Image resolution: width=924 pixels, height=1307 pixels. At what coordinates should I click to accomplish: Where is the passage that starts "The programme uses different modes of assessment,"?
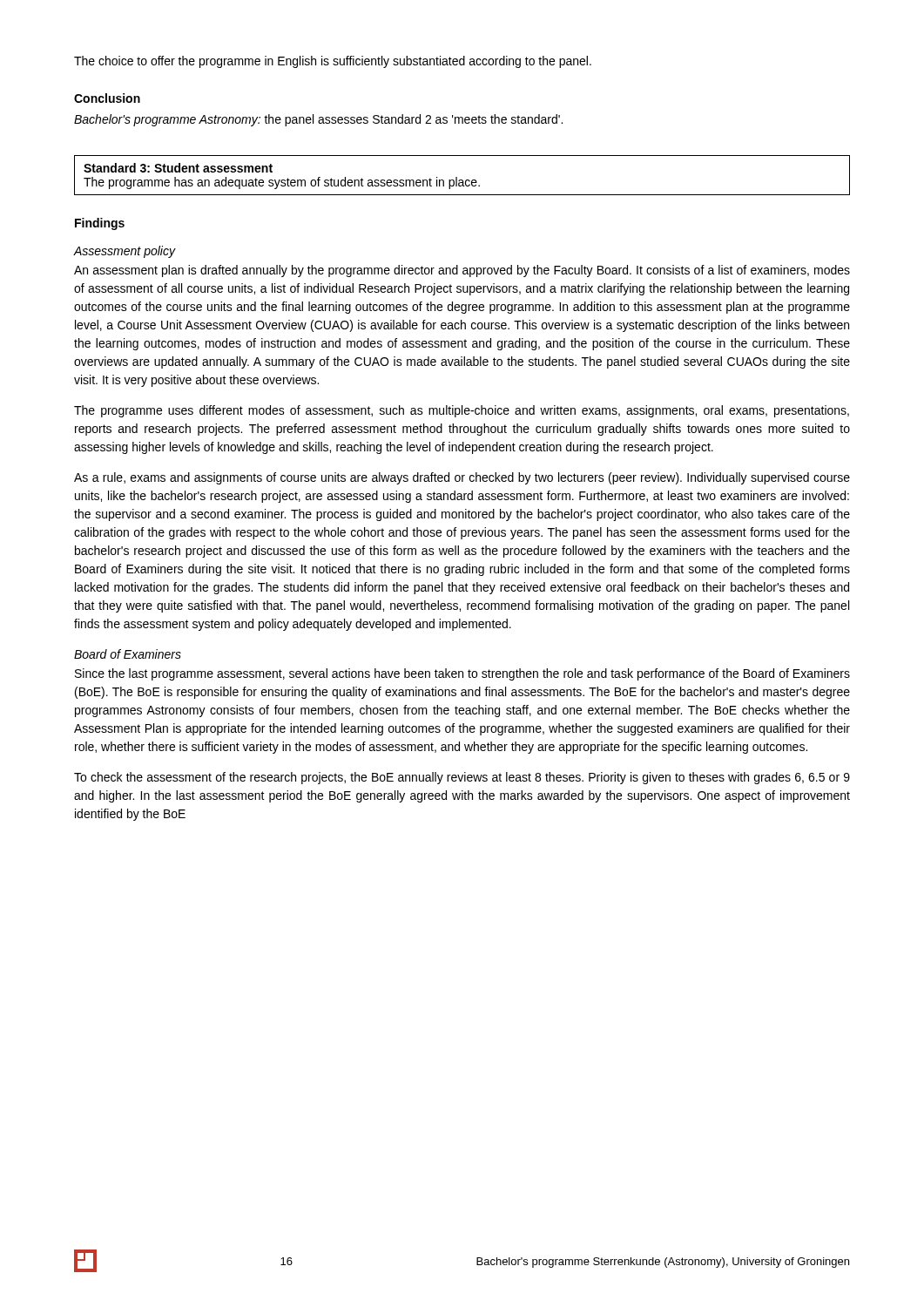point(462,429)
